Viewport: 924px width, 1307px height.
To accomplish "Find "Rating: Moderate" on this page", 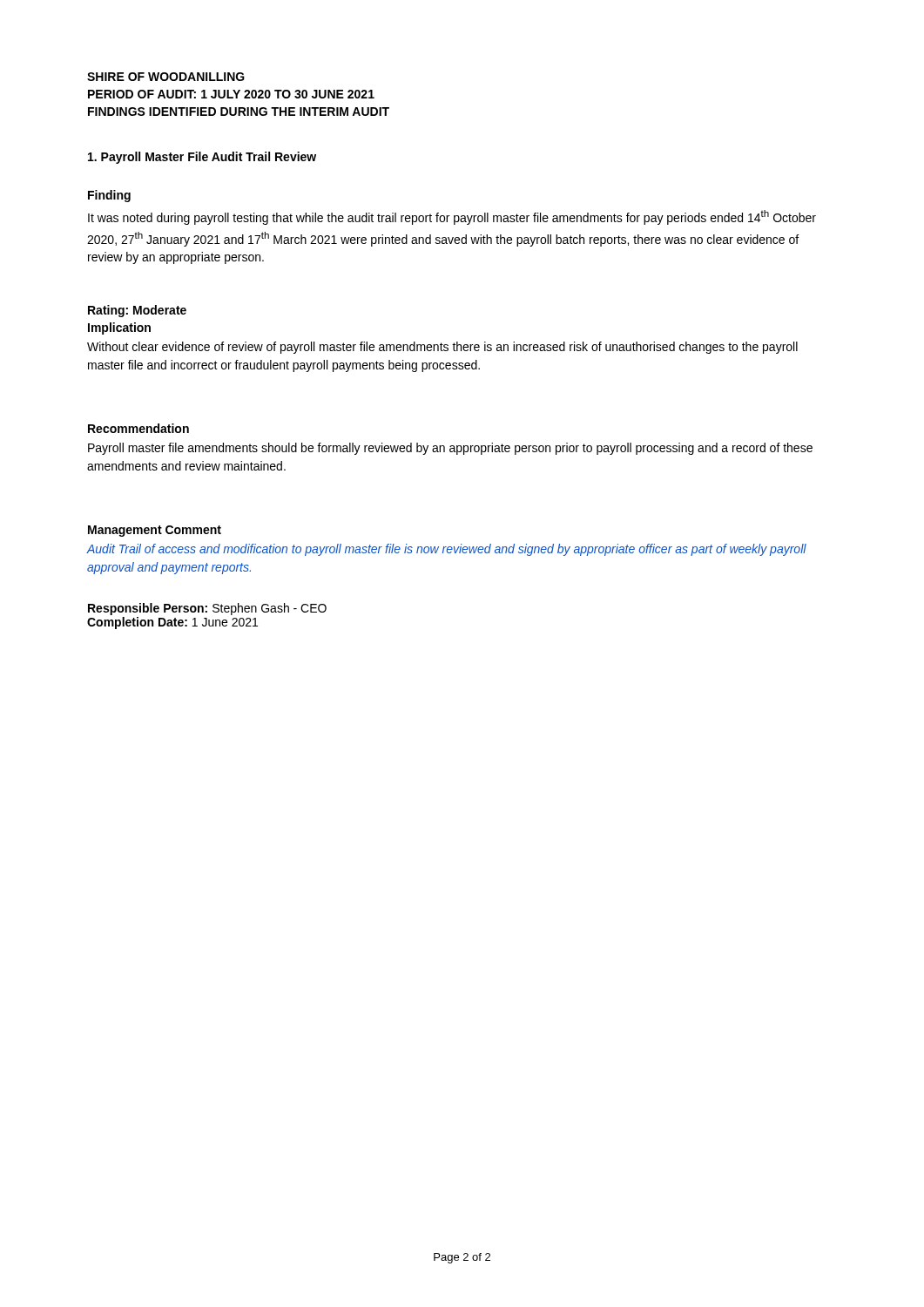I will click(137, 310).
